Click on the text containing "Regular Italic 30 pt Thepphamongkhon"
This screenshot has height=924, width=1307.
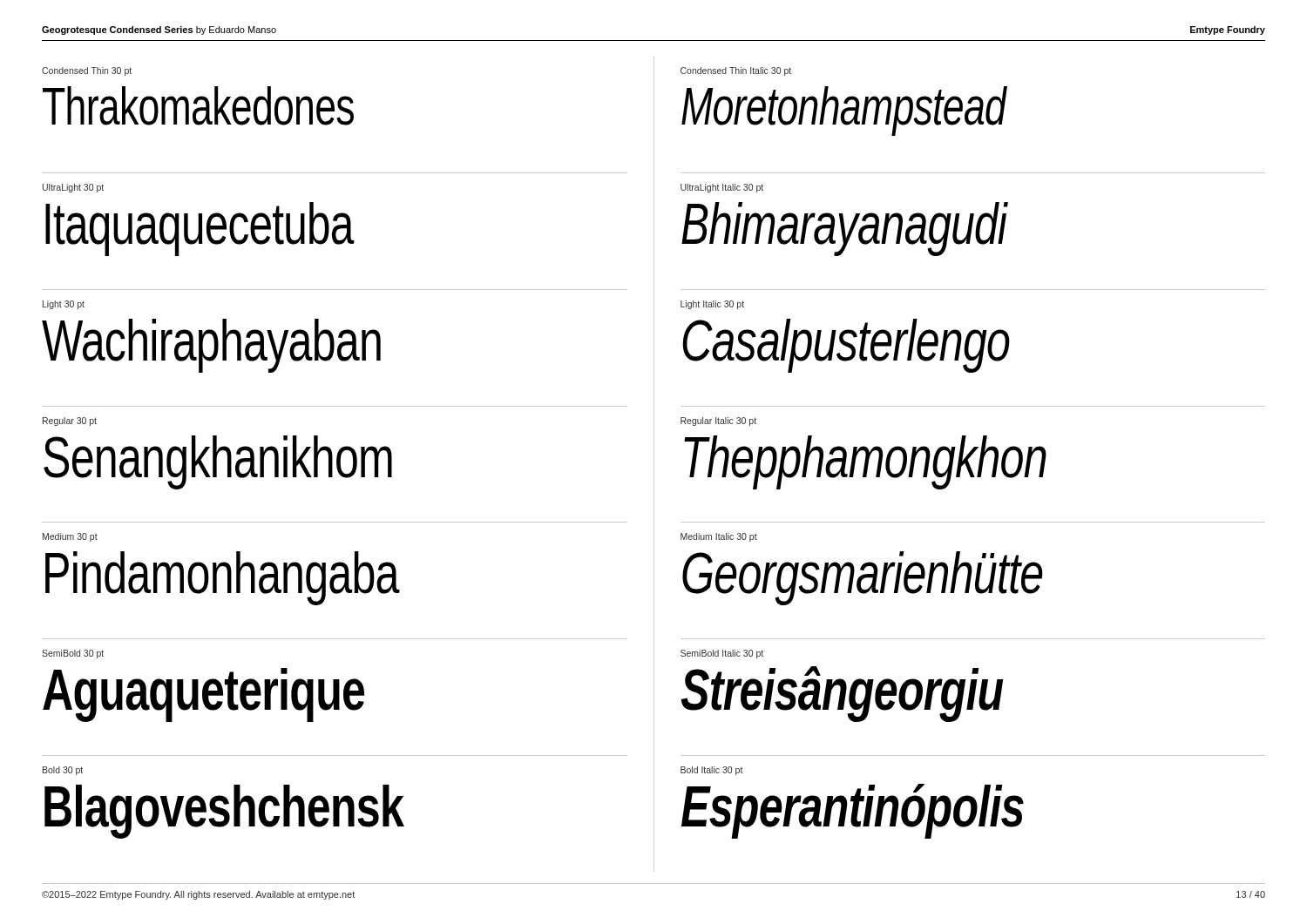click(x=973, y=452)
